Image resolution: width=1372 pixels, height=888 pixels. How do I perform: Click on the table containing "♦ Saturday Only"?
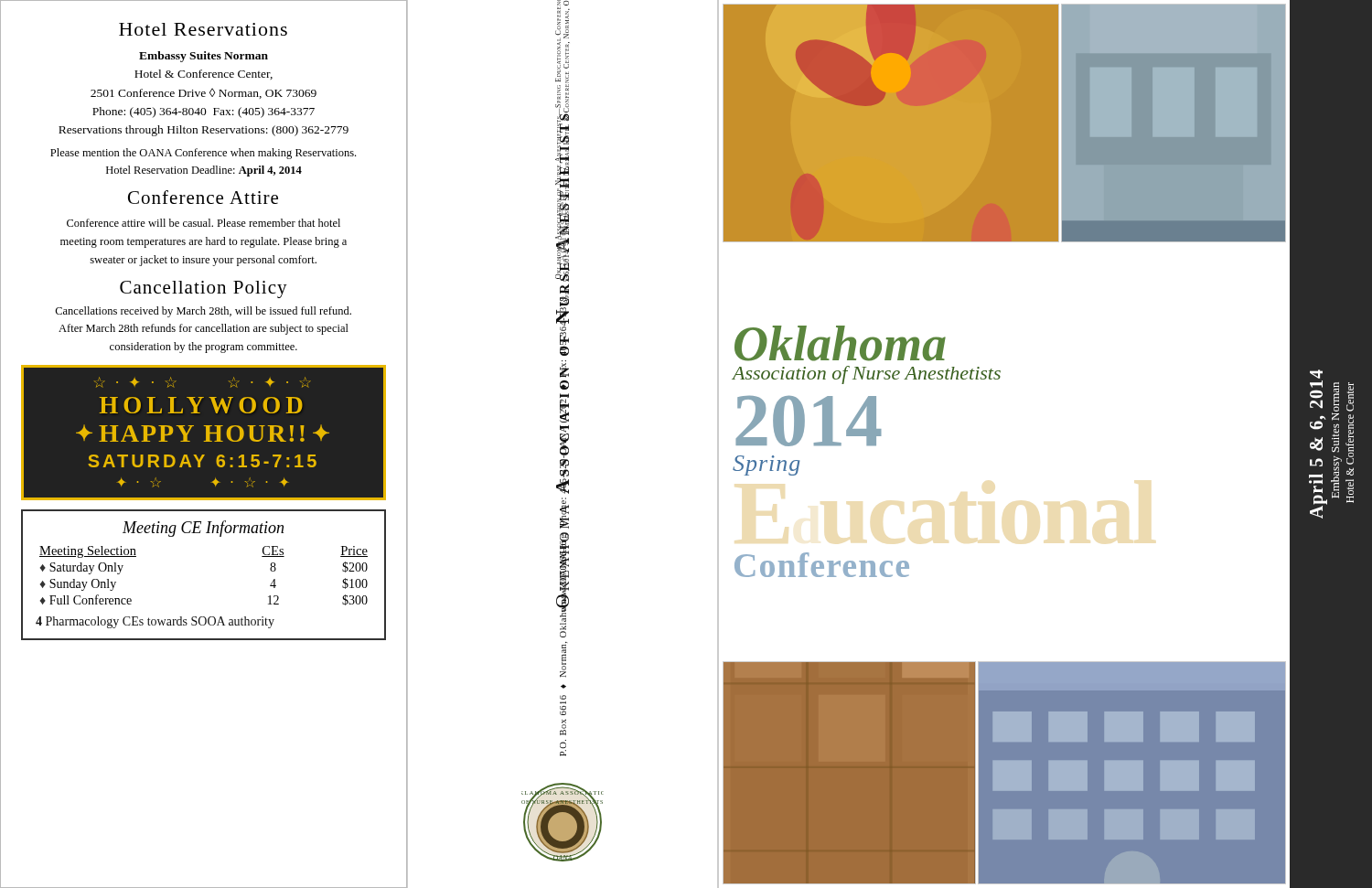[203, 575]
